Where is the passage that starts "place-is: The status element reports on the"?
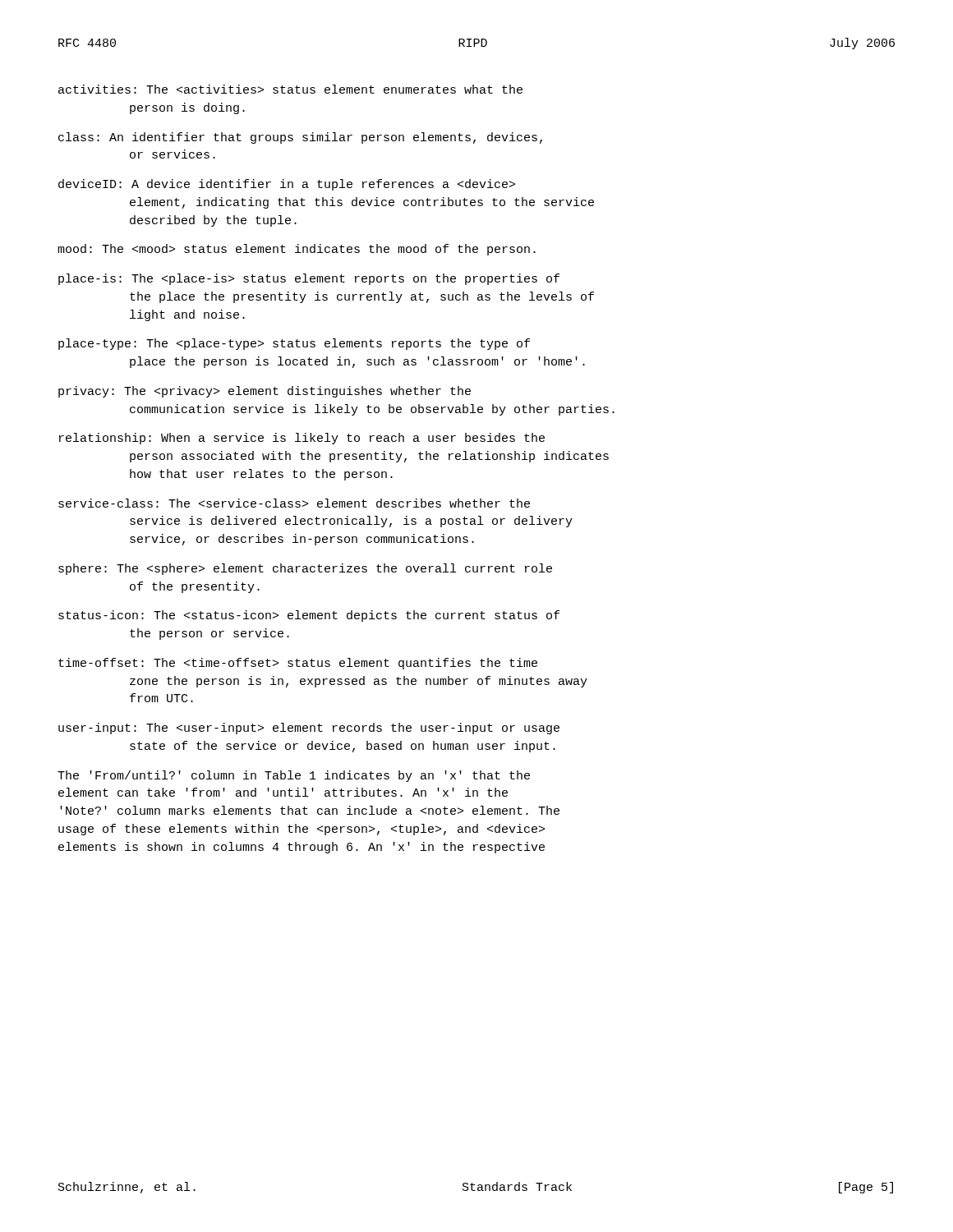The width and height of the screenshot is (953, 1232). coord(326,298)
